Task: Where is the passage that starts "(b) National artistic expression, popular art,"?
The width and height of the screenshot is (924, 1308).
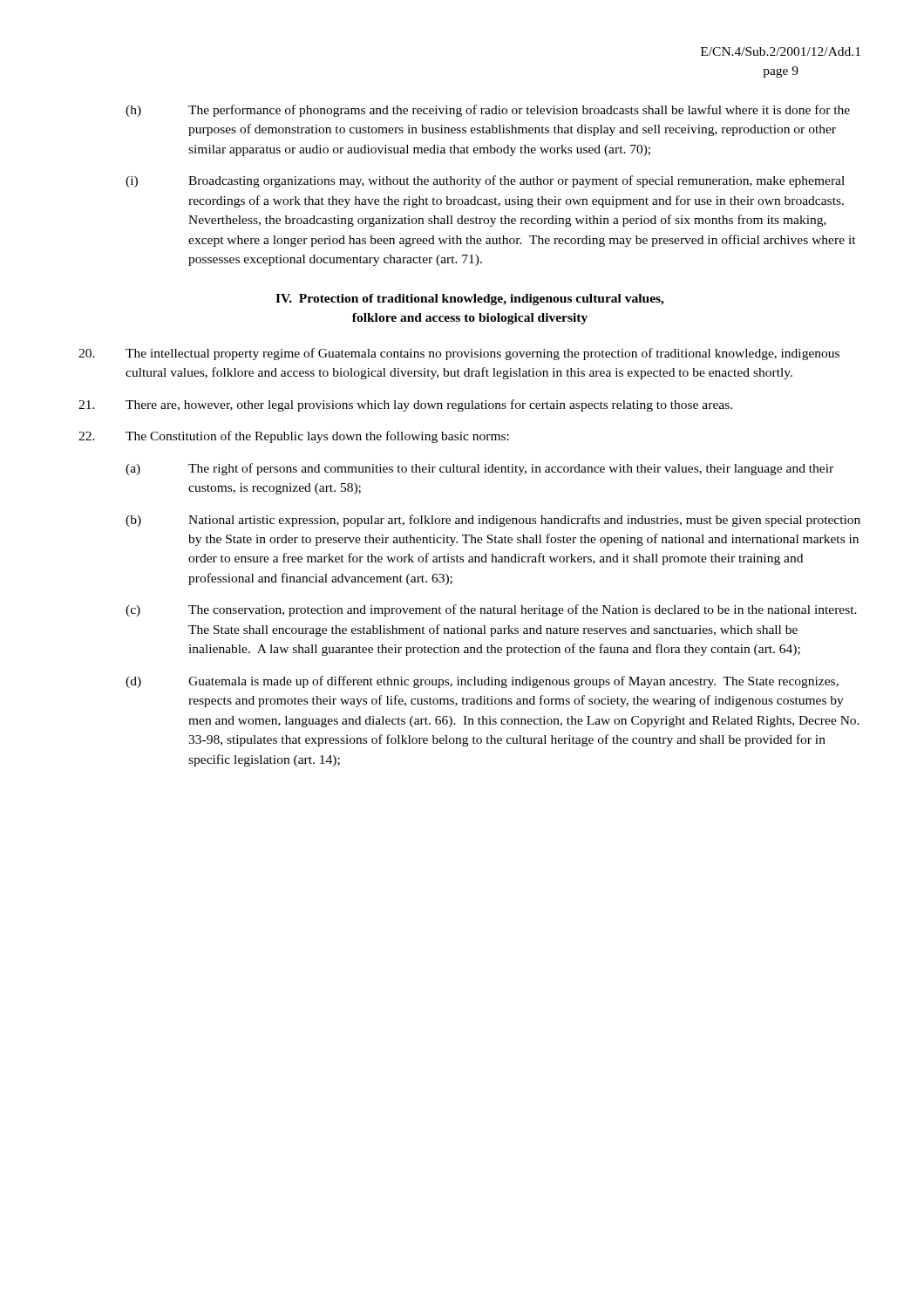Action: click(x=470, y=549)
